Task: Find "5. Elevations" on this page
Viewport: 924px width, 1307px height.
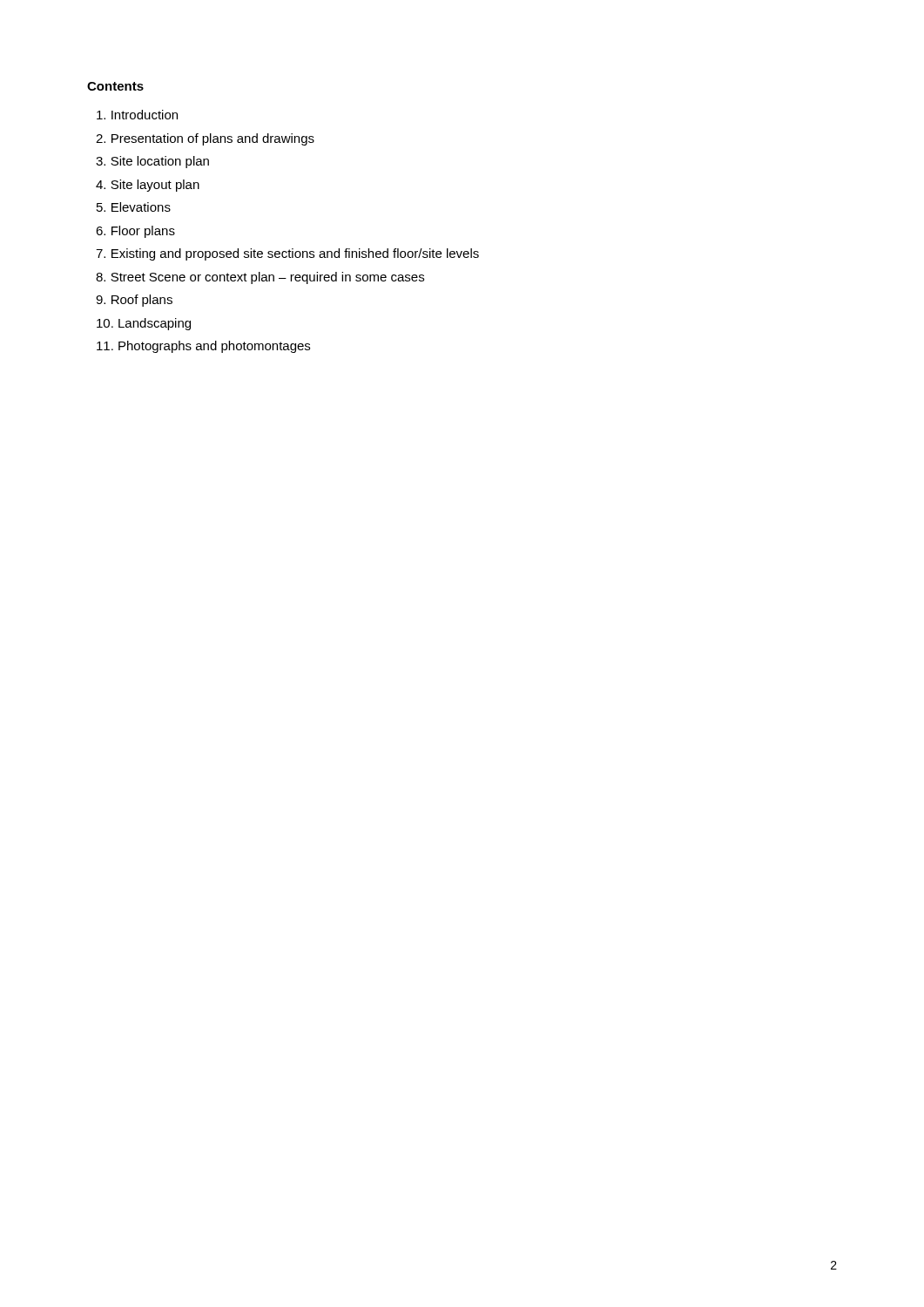Action: [x=133, y=207]
